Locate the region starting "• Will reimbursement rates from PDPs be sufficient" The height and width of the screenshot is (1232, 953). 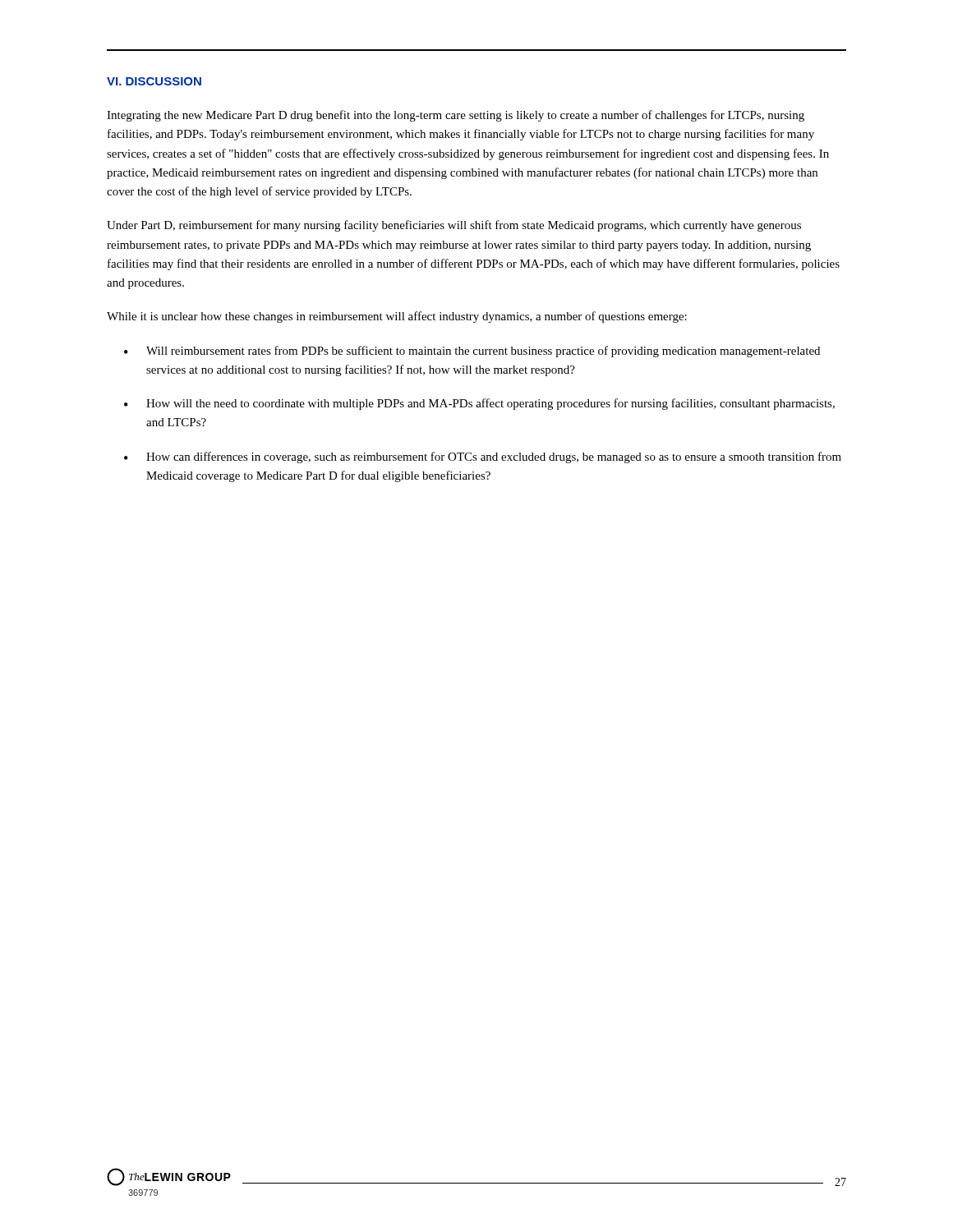[485, 360]
